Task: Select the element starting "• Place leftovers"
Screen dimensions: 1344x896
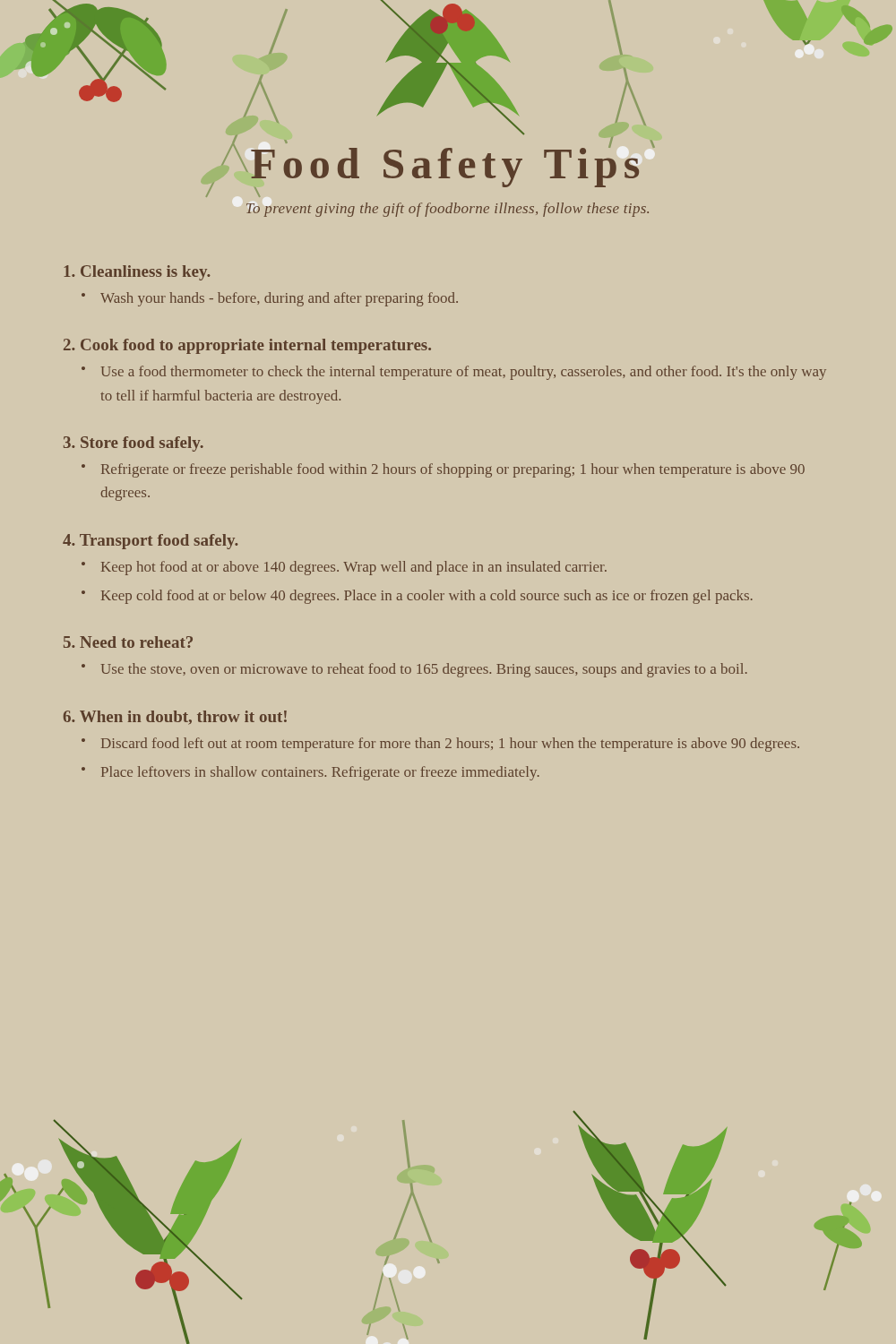Action: click(457, 773)
